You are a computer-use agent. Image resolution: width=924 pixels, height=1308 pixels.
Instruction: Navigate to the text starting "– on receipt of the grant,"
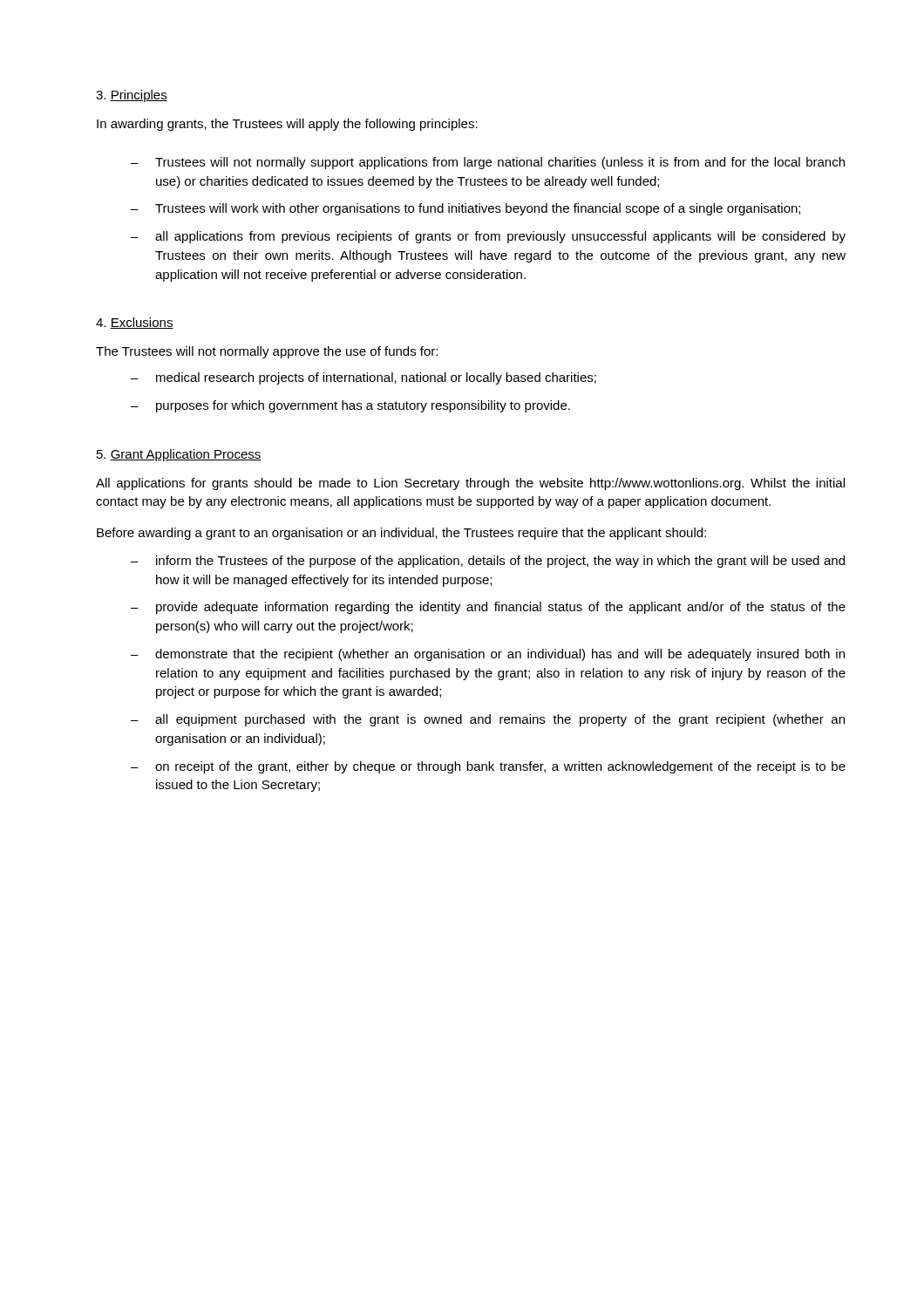tap(488, 775)
